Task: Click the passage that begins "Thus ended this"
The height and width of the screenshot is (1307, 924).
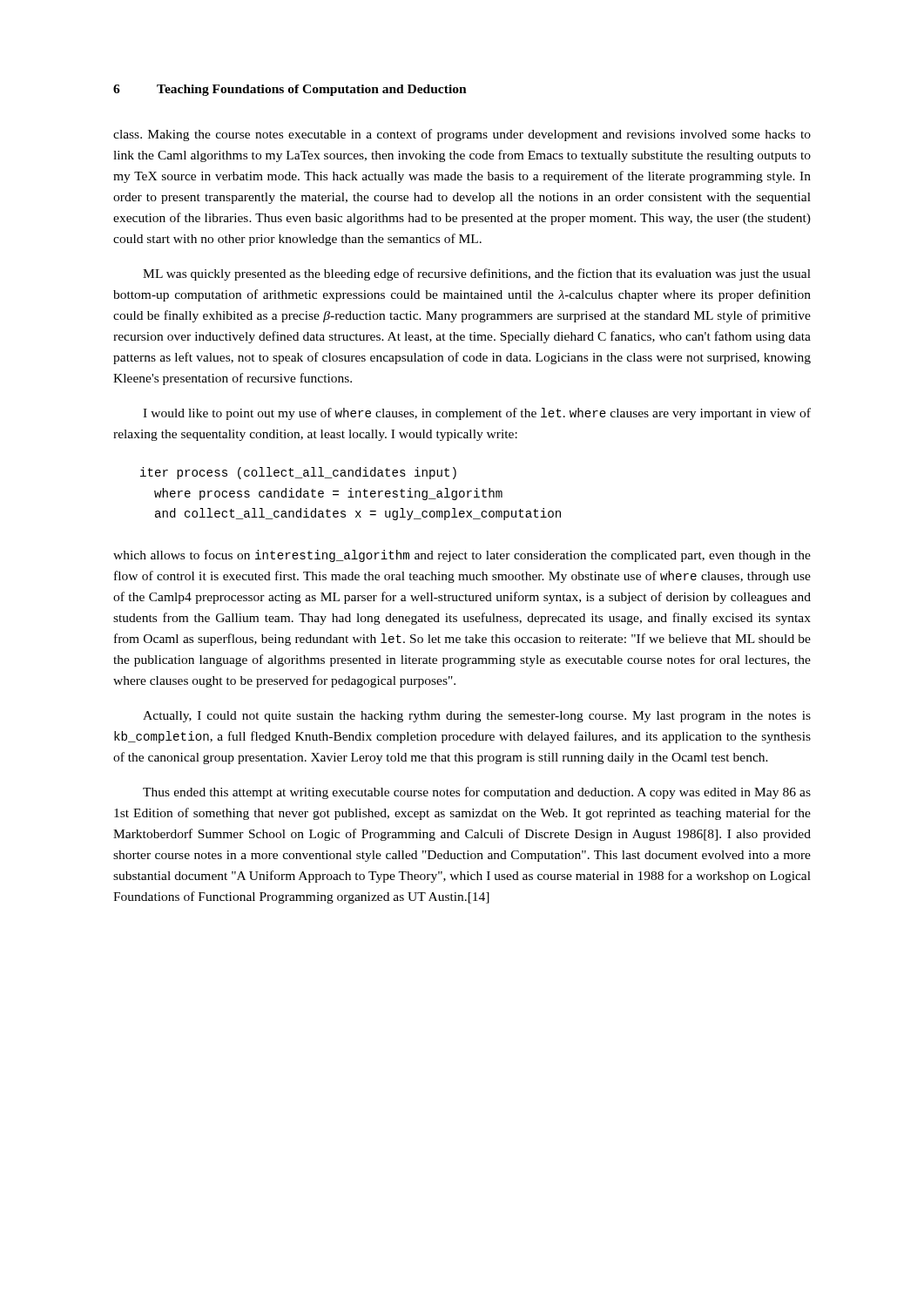Action: 462,844
